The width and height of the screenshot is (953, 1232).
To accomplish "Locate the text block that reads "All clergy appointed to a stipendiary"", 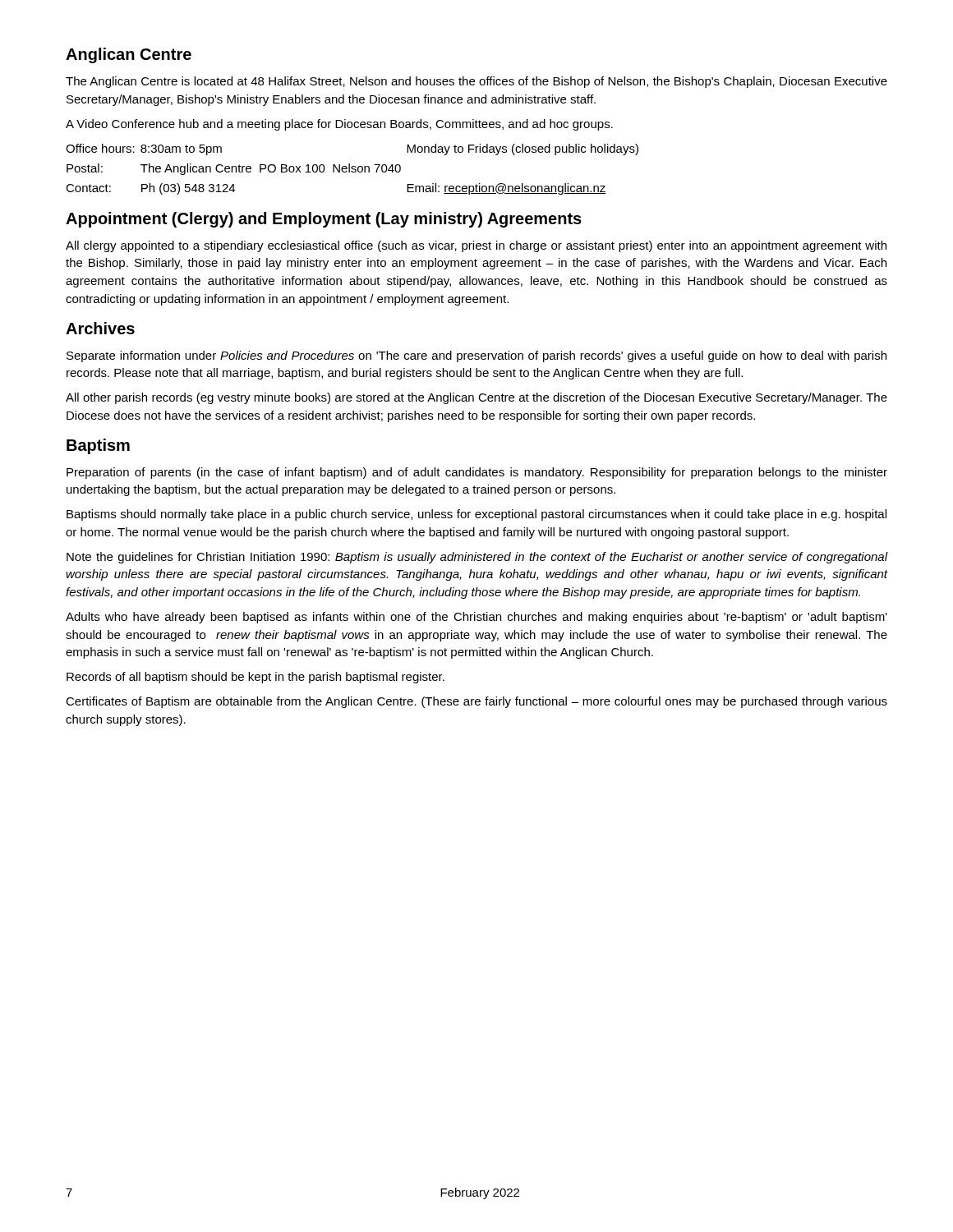I will pos(476,272).
